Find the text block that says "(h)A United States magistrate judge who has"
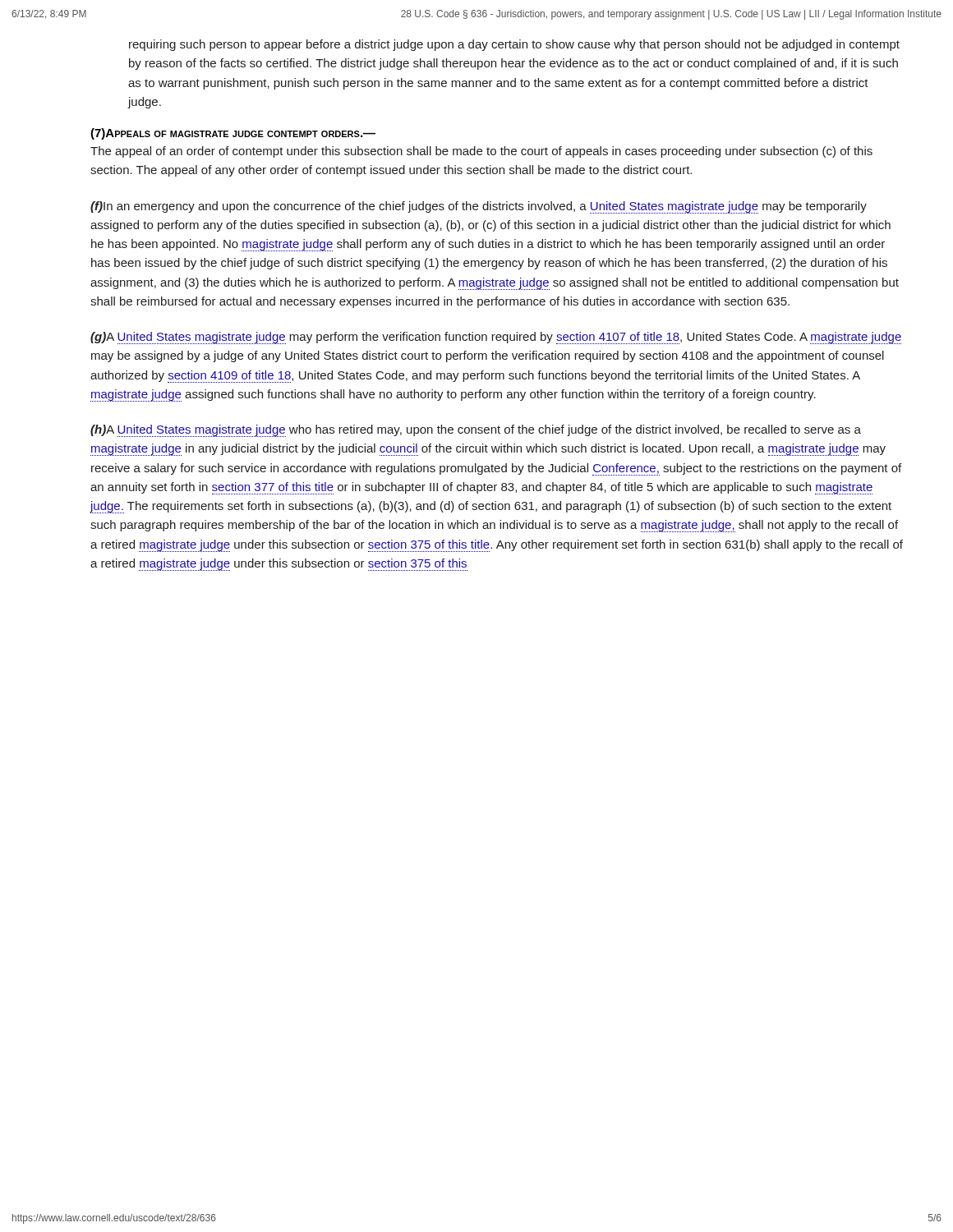Screen dimensions: 1232x953 point(497,496)
